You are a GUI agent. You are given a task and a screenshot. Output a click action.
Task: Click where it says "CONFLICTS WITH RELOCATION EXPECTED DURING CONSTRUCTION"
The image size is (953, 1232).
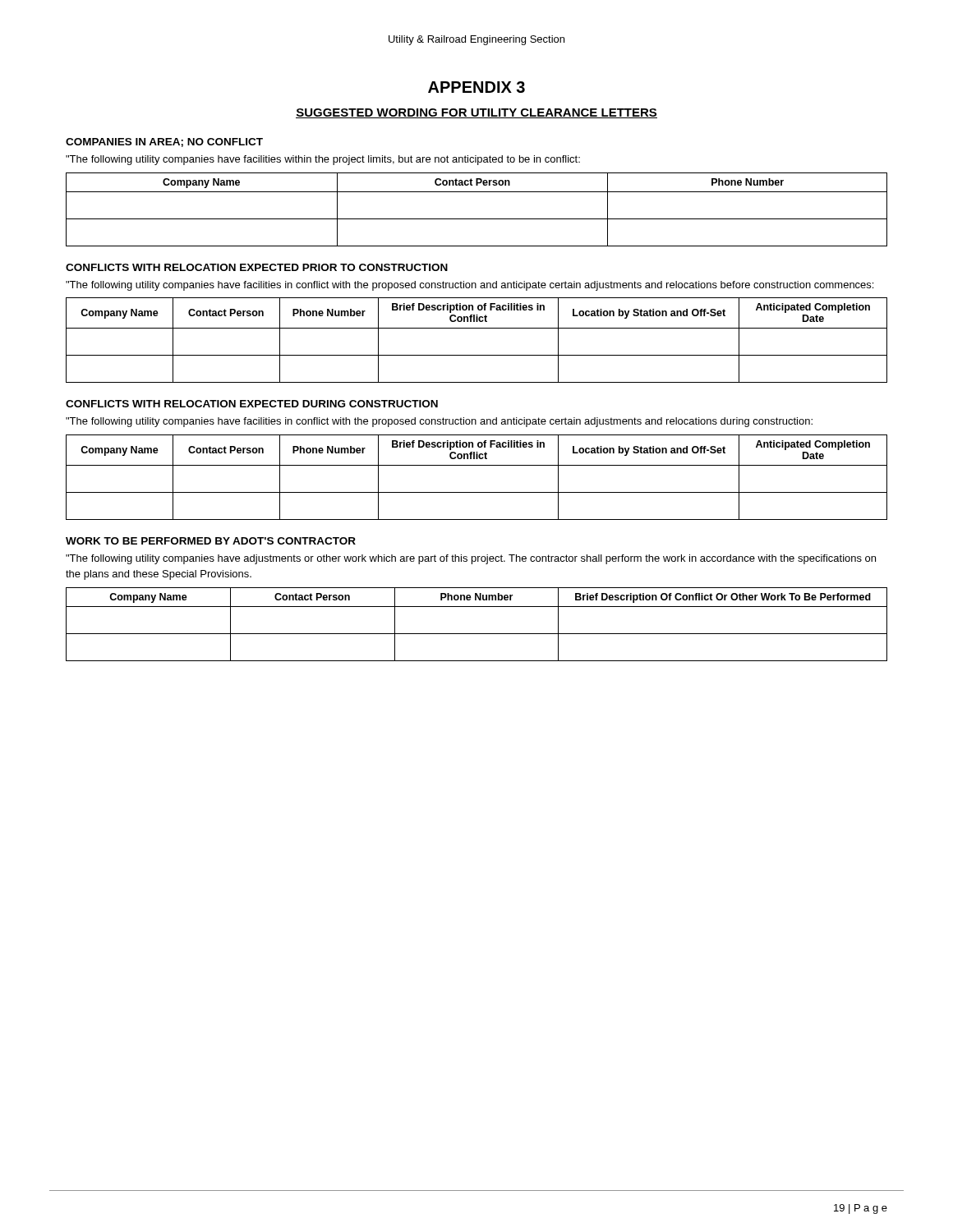(252, 404)
